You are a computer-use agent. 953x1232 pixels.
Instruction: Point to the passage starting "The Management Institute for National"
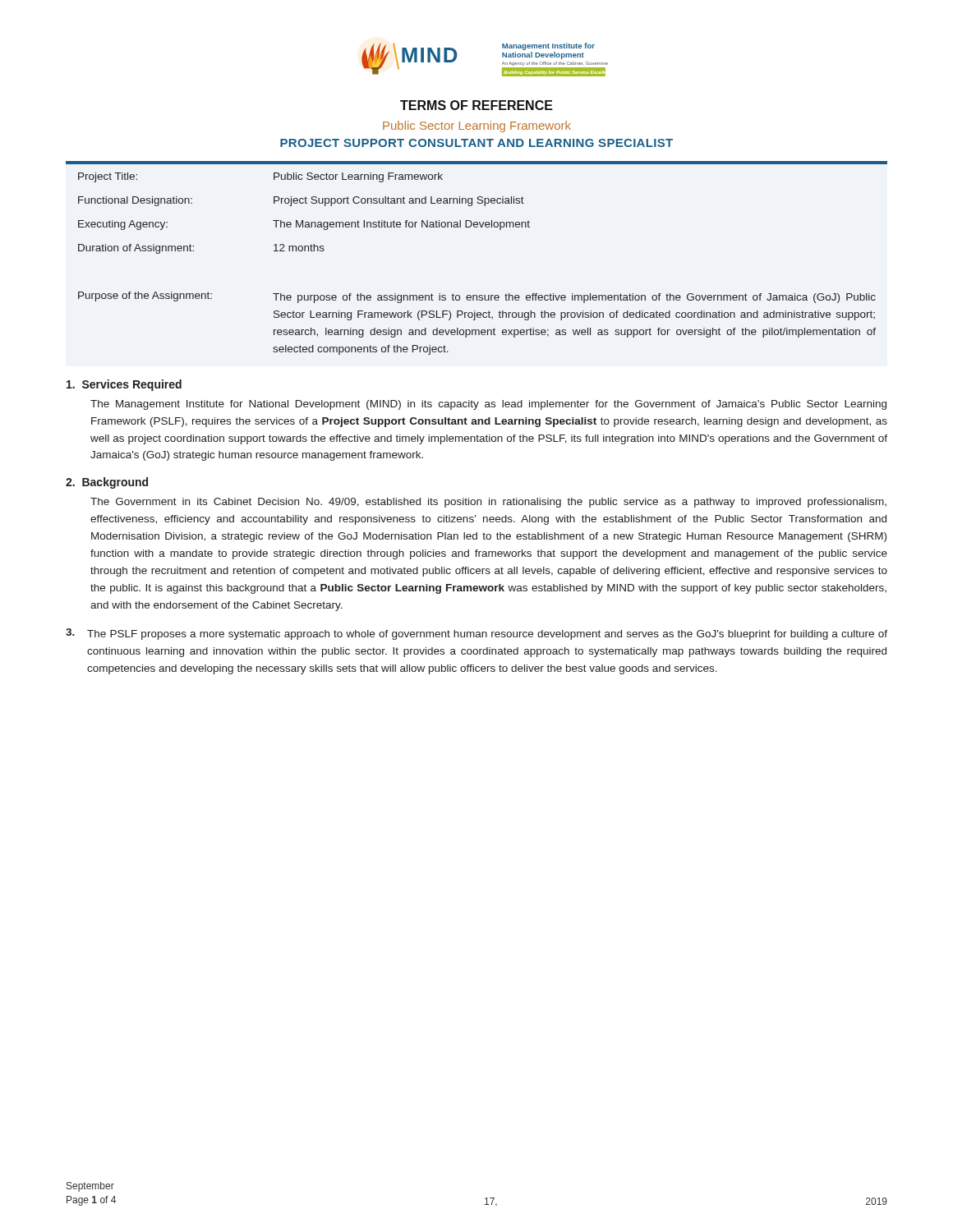(489, 429)
